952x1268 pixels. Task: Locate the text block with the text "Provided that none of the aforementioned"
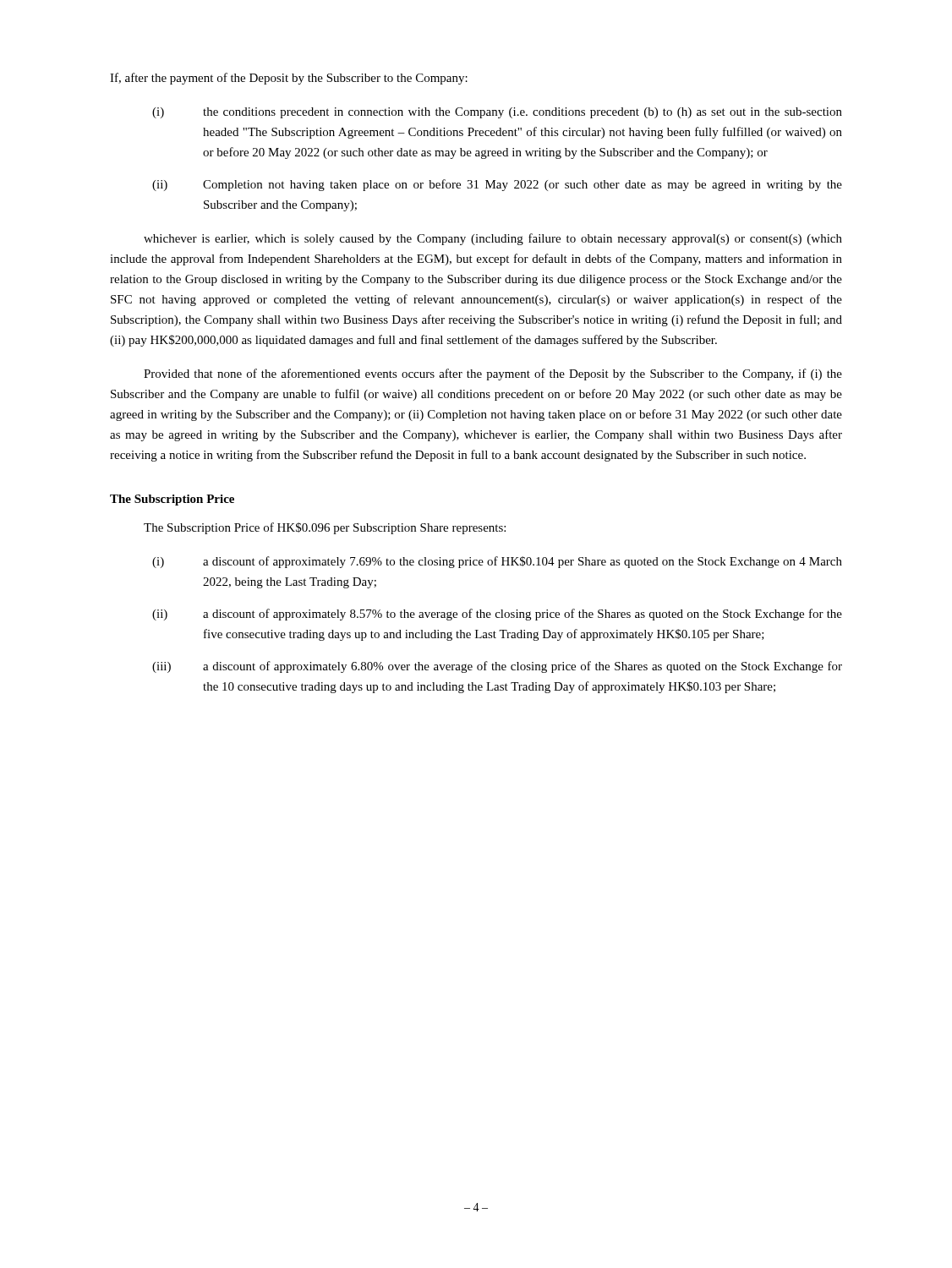coord(476,414)
